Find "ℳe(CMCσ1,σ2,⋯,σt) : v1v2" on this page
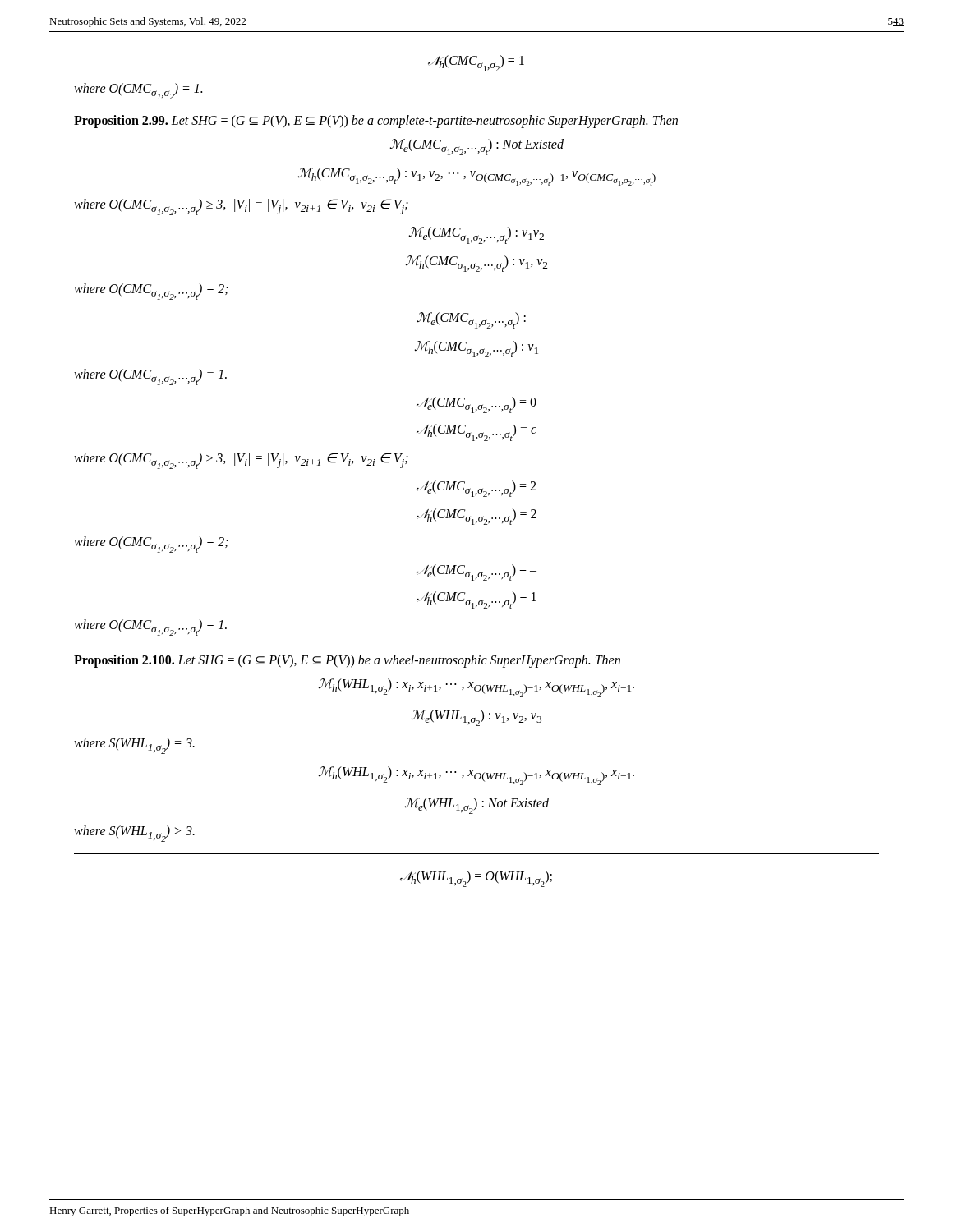The width and height of the screenshot is (953, 1232). (476, 235)
